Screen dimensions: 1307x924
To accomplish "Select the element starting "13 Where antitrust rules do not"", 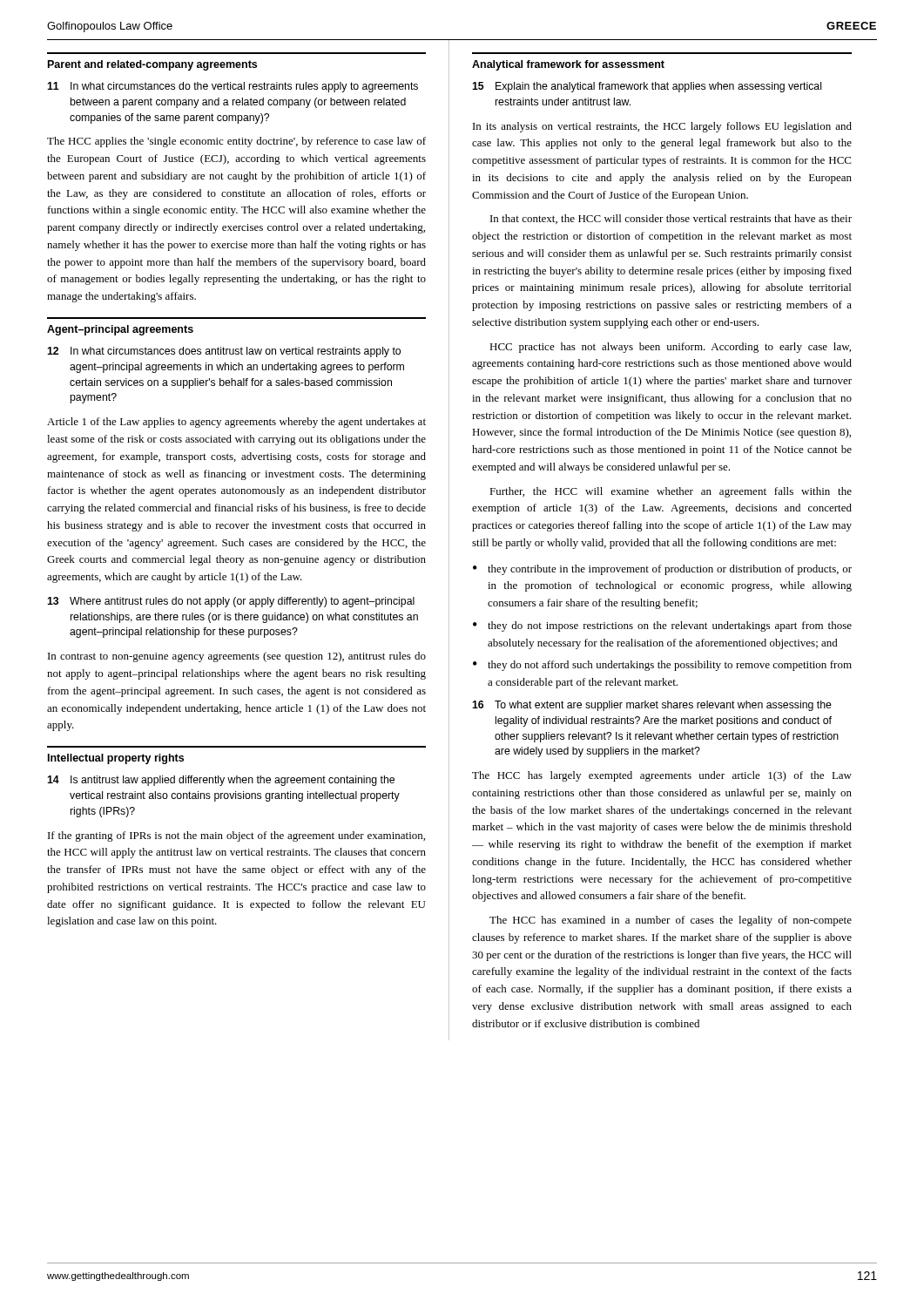I will [x=236, y=617].
